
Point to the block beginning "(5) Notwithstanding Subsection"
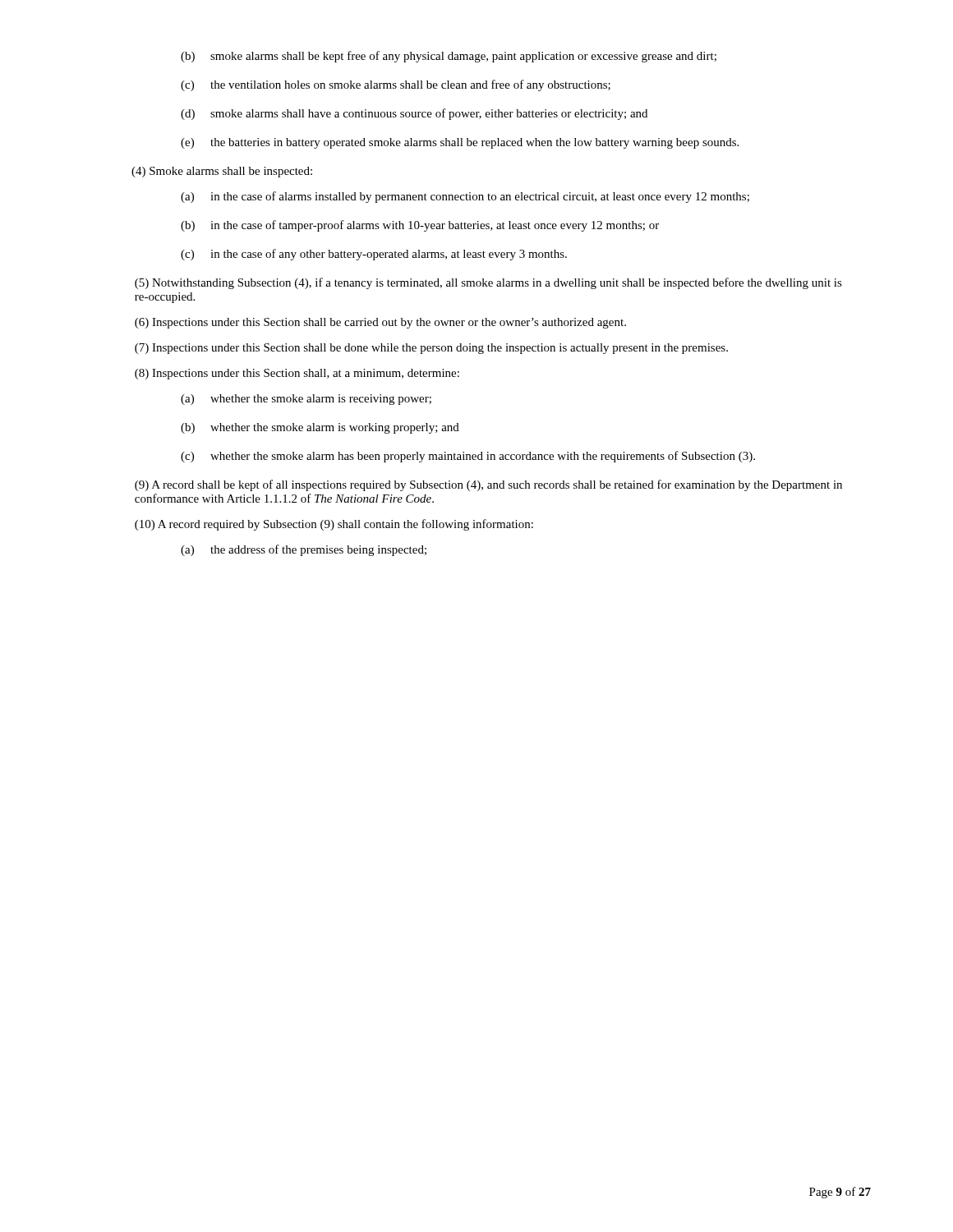tap(493, 290)
